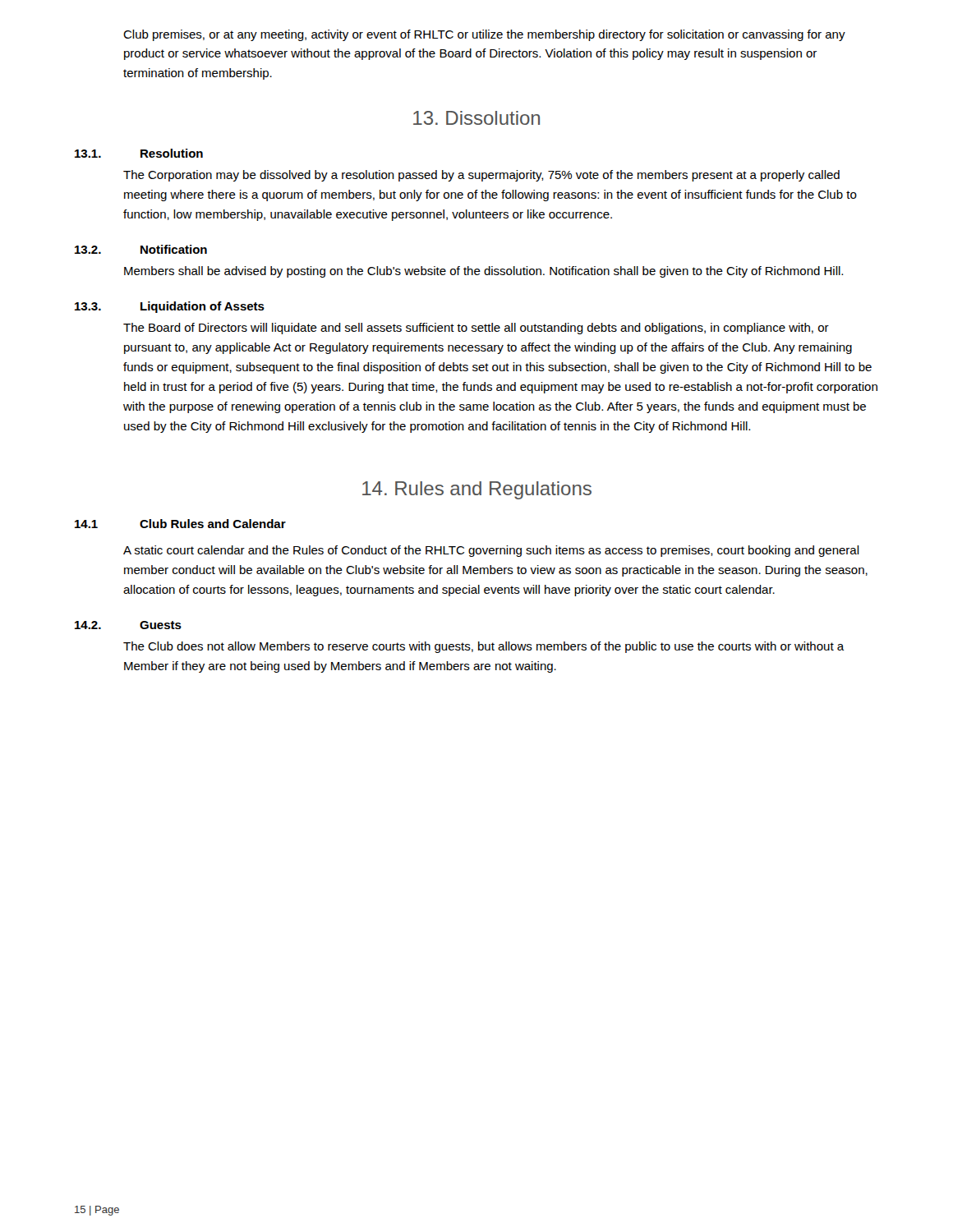The width and height of the screenshot is (953, 1232).
Task: Find the section header on this page that starts "13.3. Liquidation of"
Action: click(169, 306)
